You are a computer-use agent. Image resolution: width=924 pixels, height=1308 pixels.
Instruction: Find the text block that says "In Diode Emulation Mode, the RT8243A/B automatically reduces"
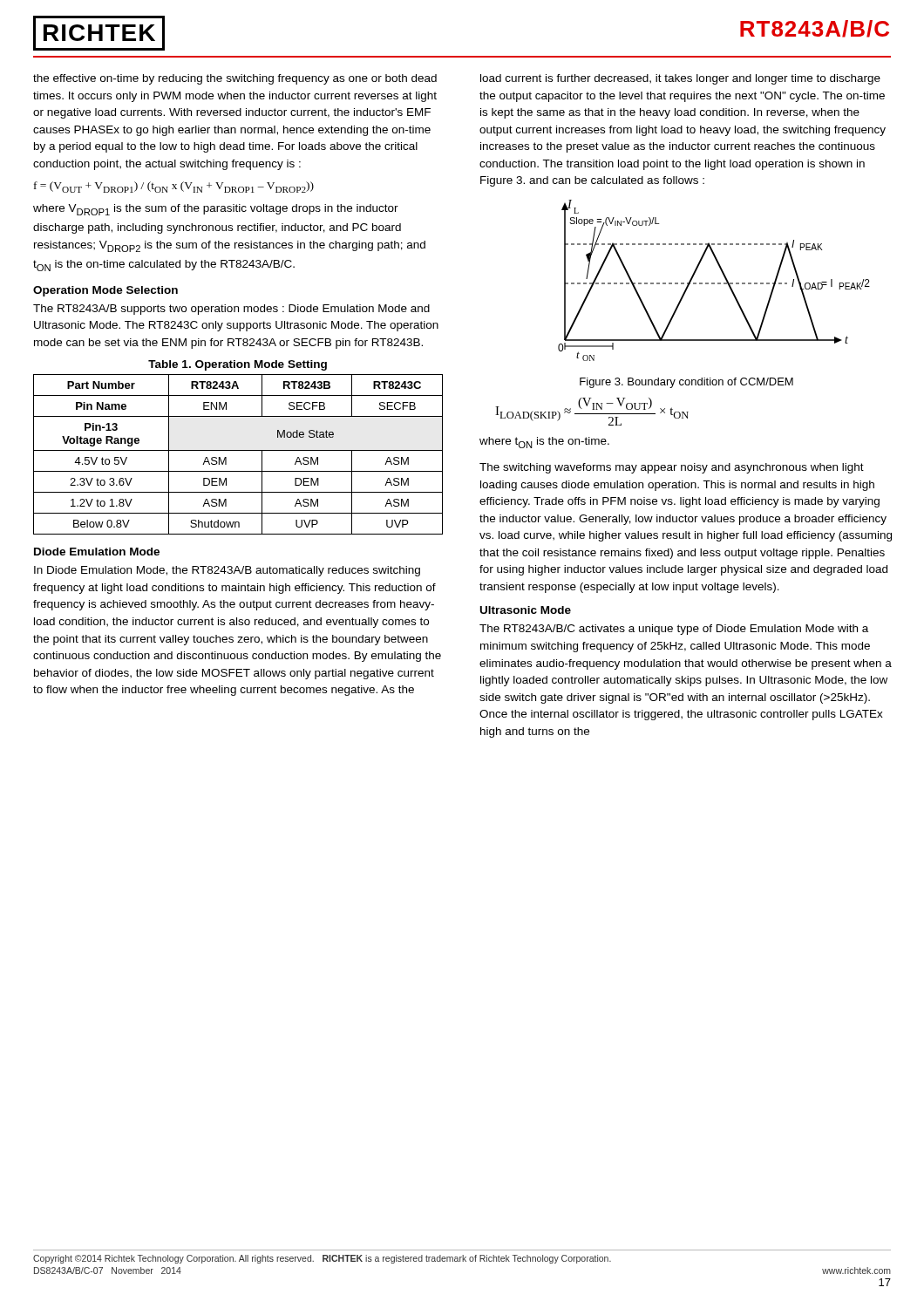pos(238,630)
